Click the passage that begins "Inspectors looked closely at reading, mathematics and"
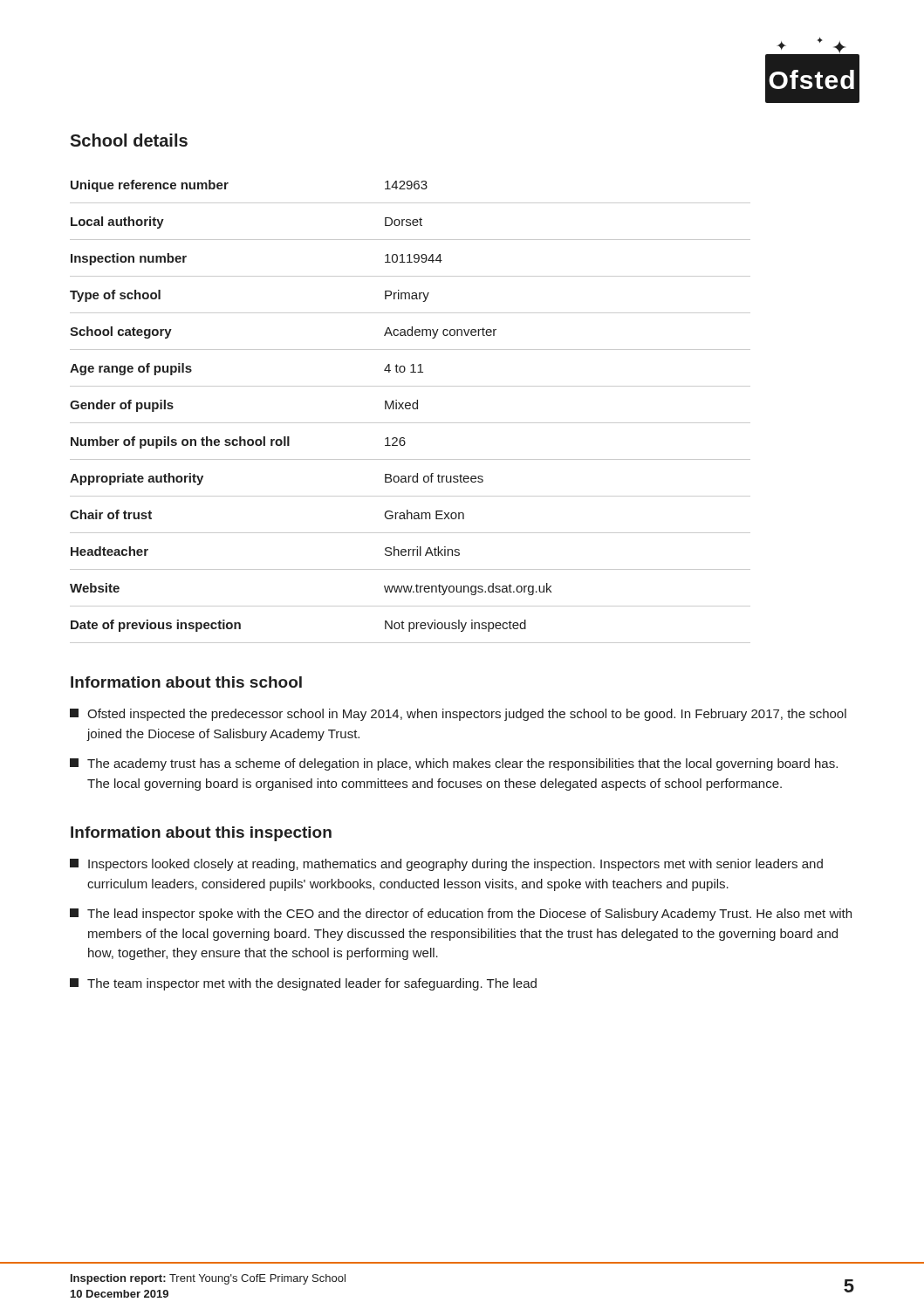 [x=462, y=874]
